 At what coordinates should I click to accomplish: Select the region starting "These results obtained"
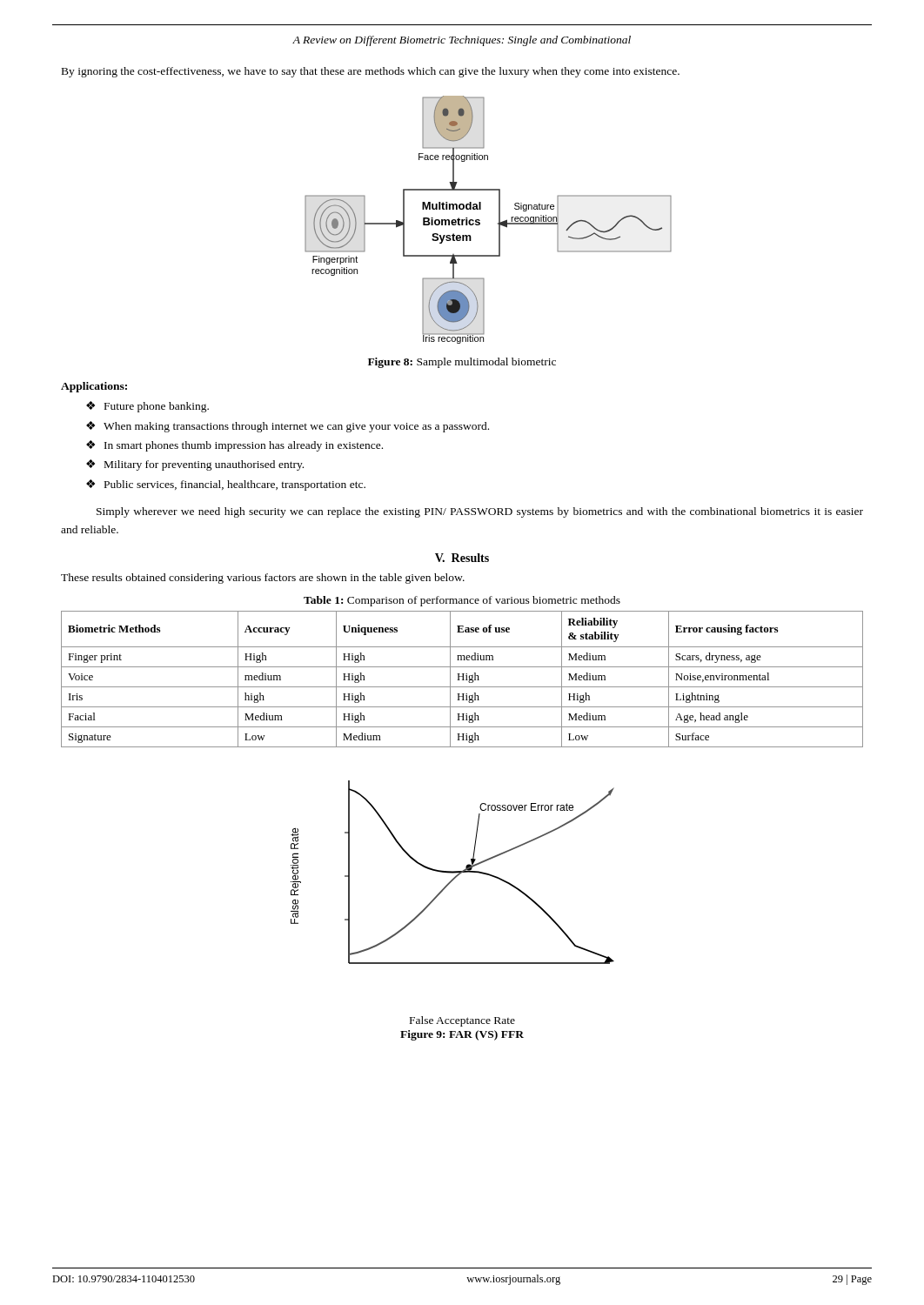(x=263, y=577)
